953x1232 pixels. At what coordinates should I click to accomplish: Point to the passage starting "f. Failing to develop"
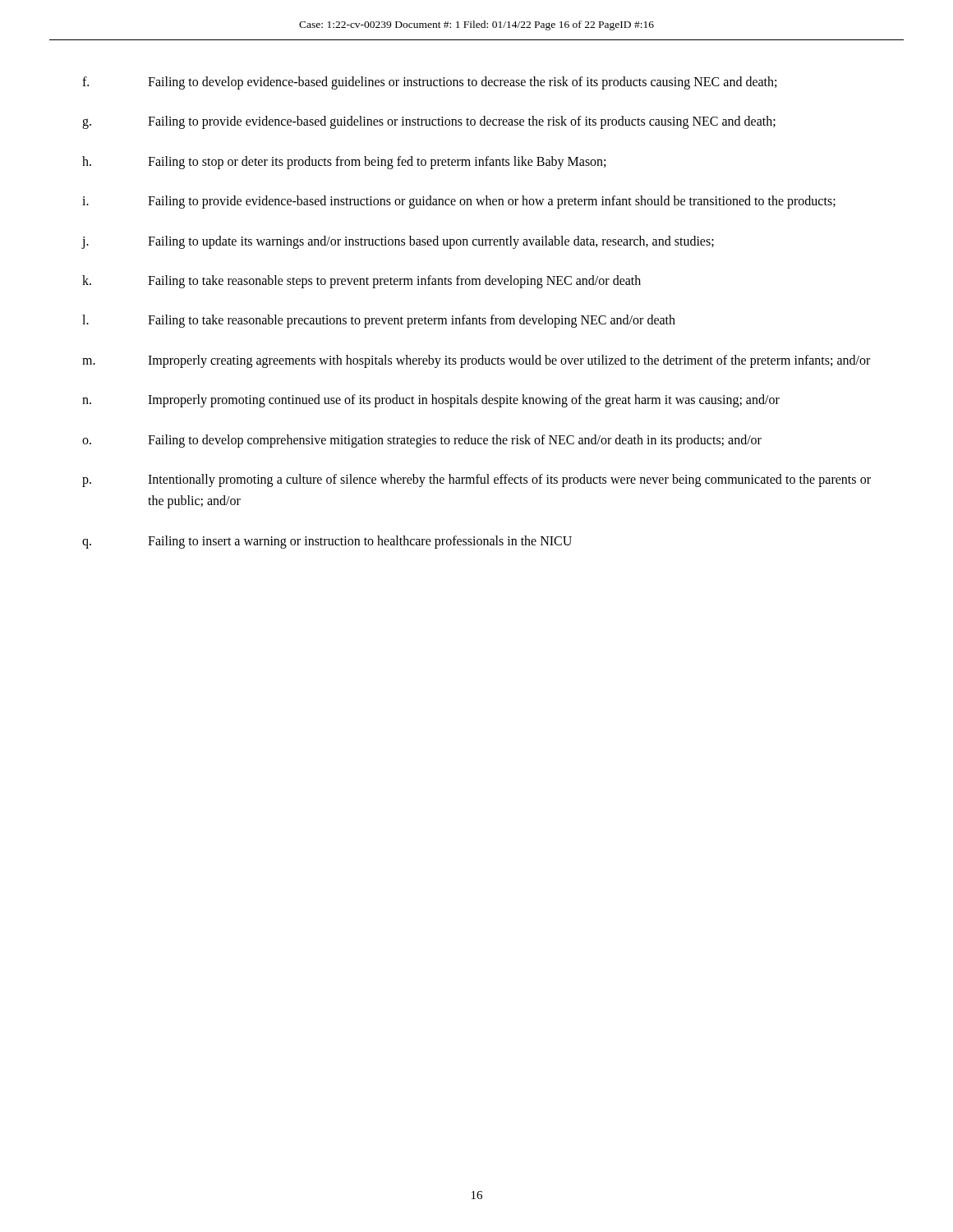476,82
